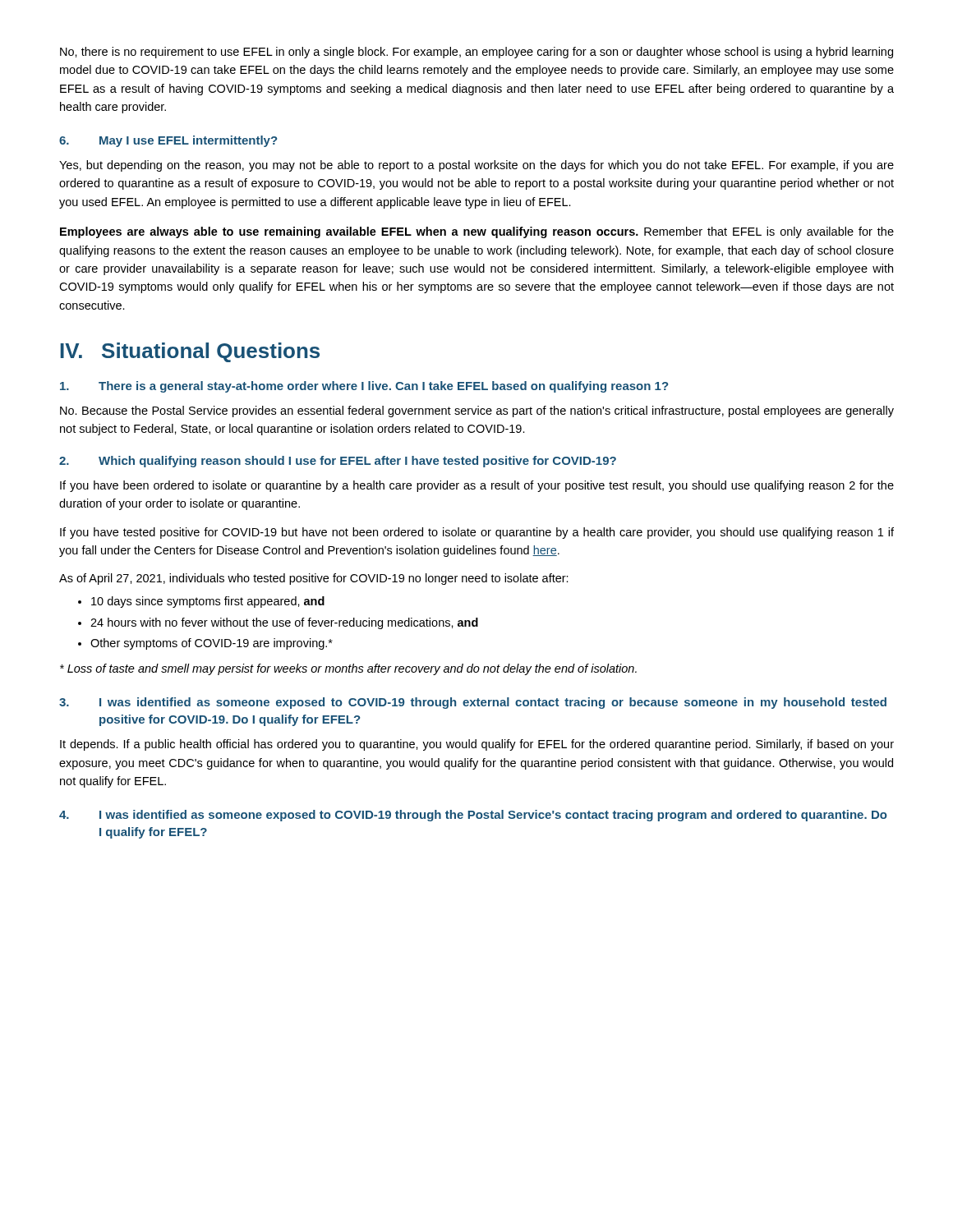
Task: Find the text block that says "It depends. If a public health"
Action: [x=476, y=763]
